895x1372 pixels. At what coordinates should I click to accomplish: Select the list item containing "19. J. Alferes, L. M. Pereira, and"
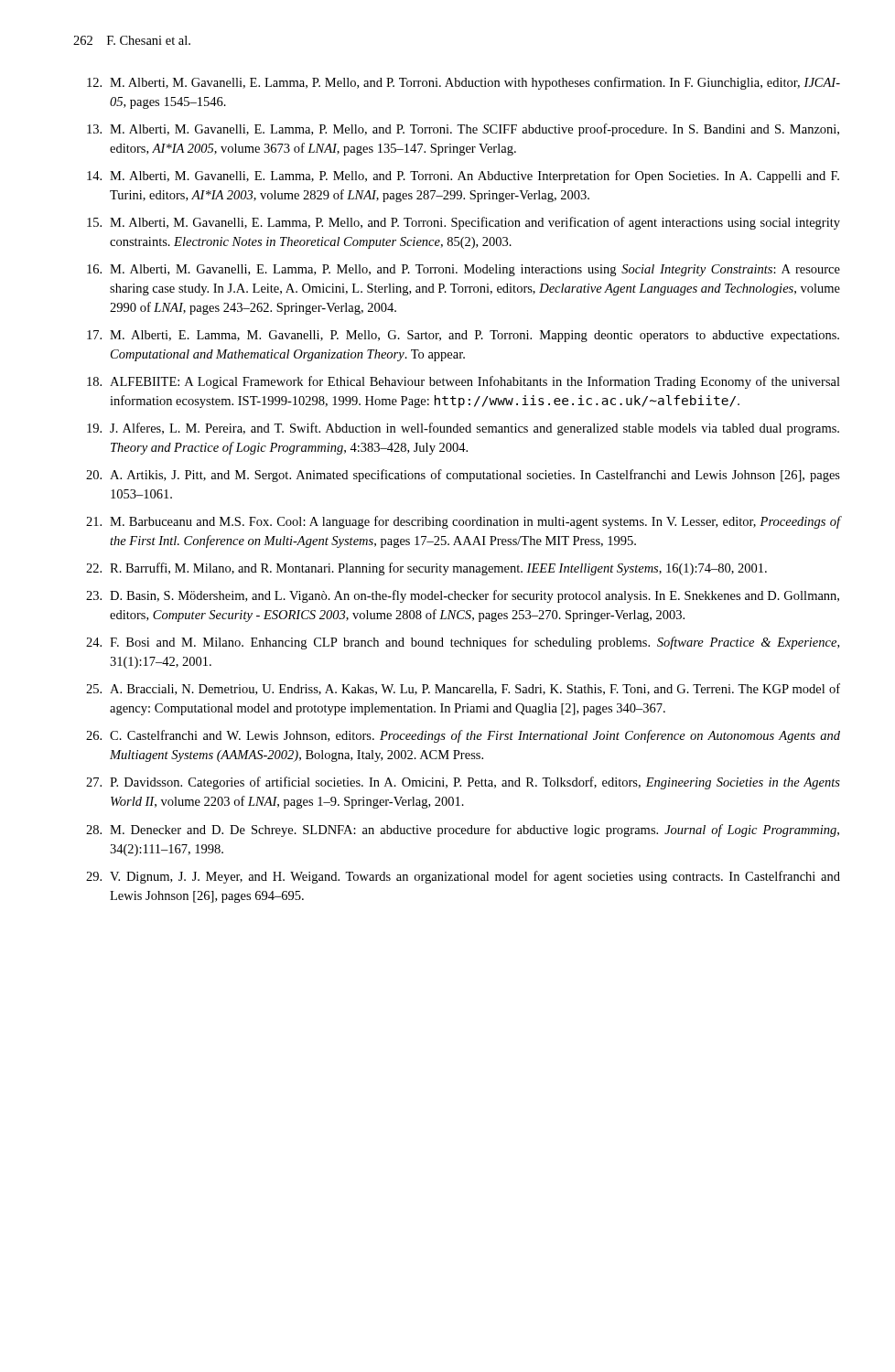point(457,438)
